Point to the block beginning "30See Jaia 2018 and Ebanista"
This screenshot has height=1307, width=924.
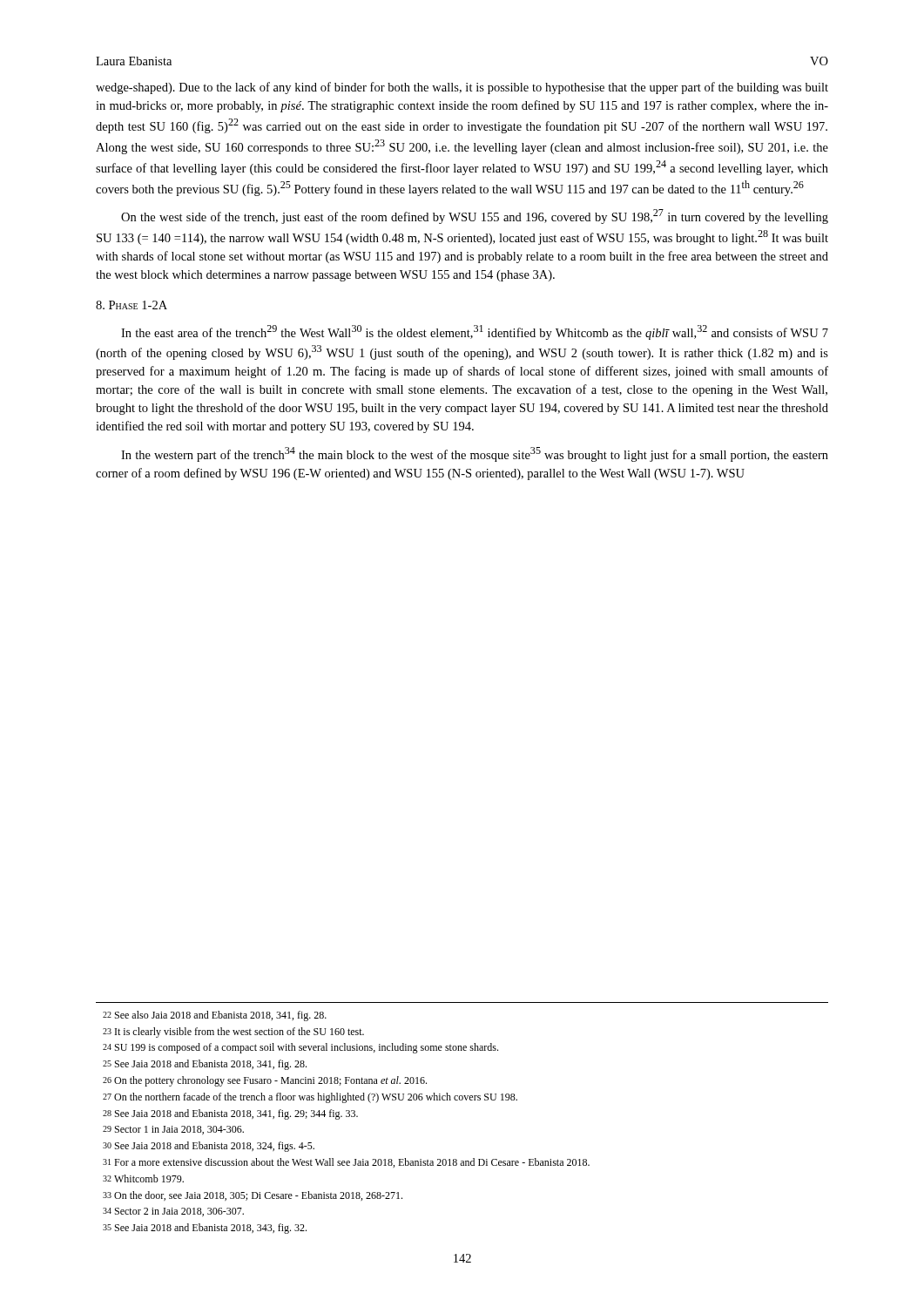tap(209, 1147)
